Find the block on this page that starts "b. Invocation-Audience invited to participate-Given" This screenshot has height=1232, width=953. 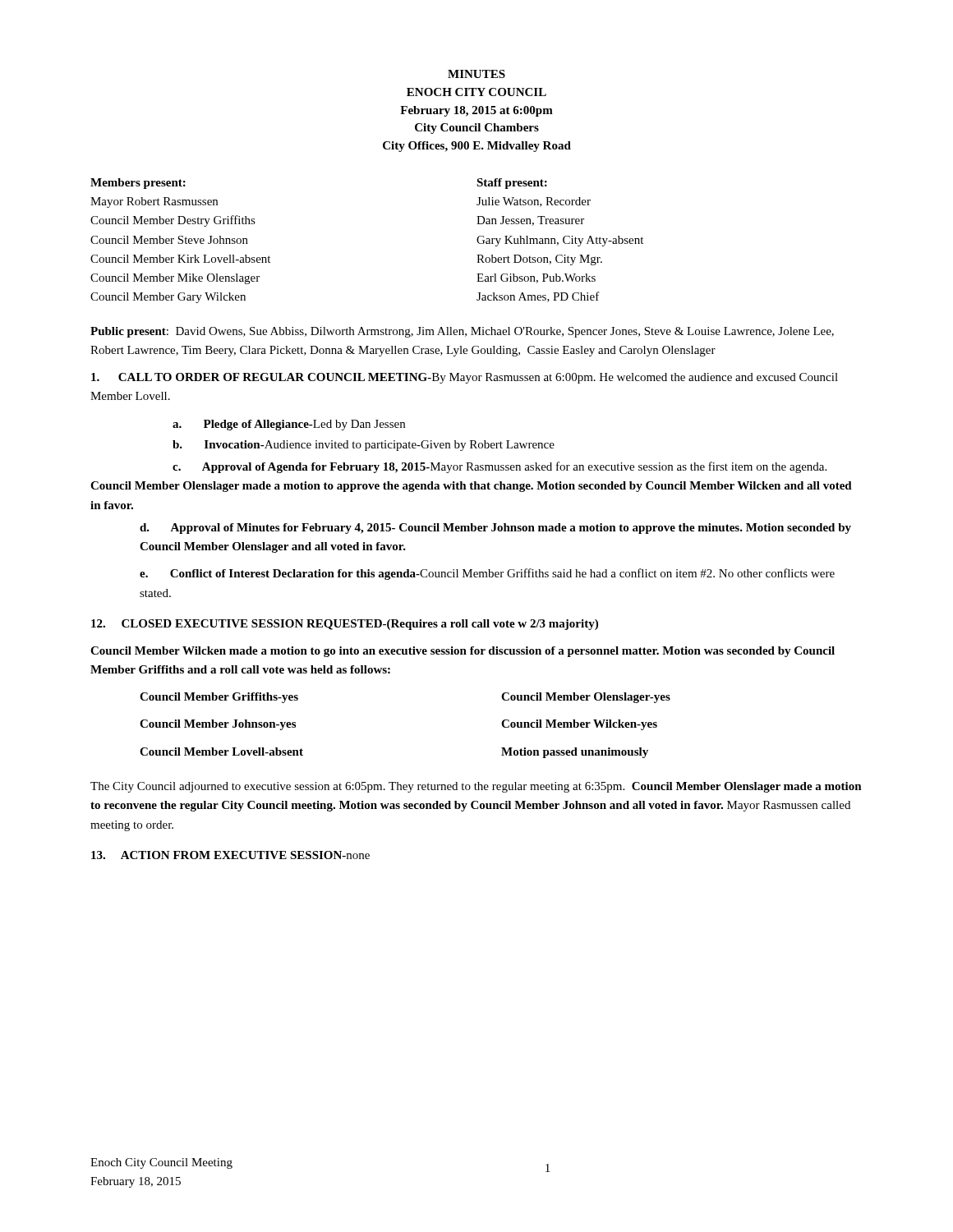[x=363, y=444]
